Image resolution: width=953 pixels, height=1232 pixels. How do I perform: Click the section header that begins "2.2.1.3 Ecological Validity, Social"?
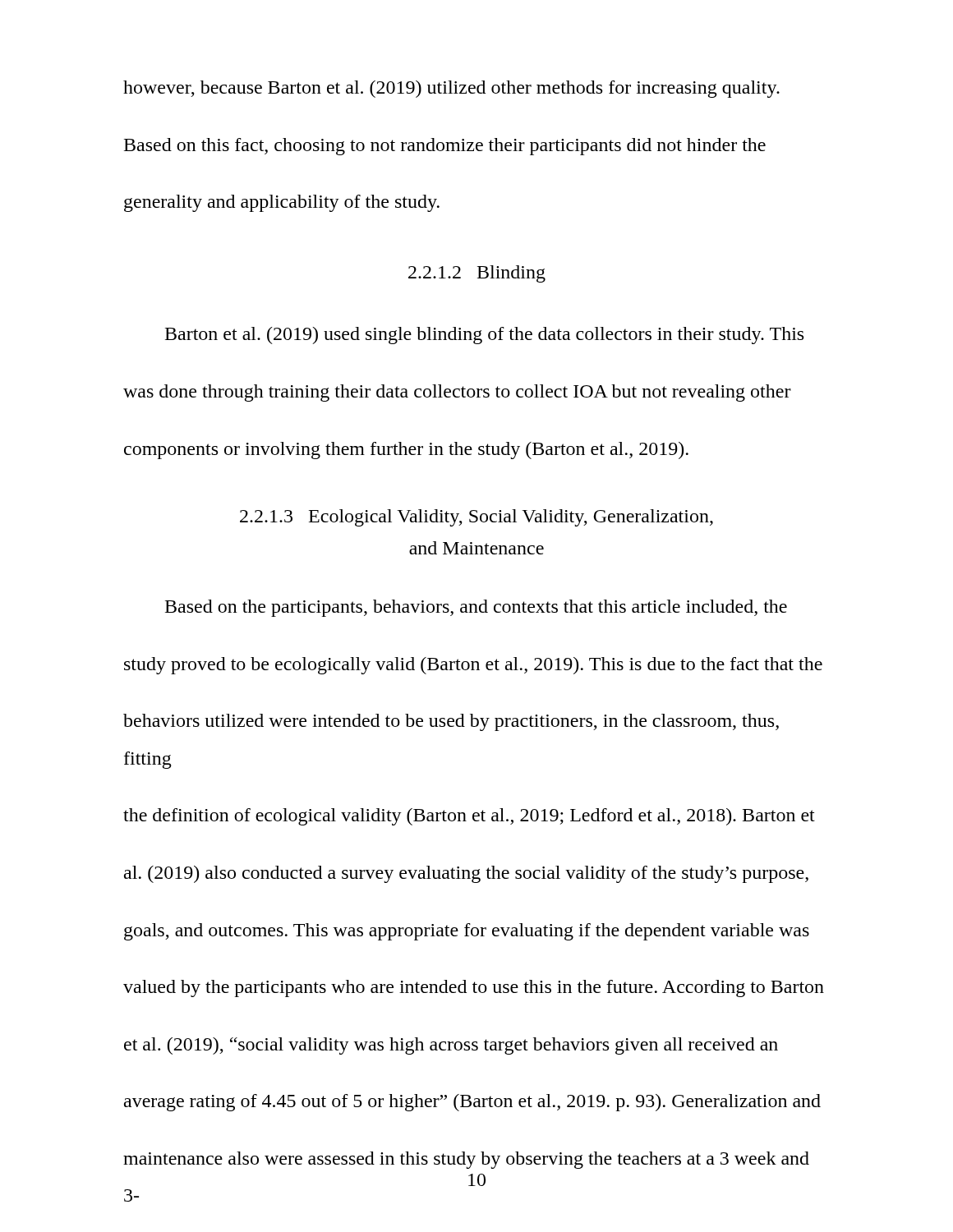476,532
